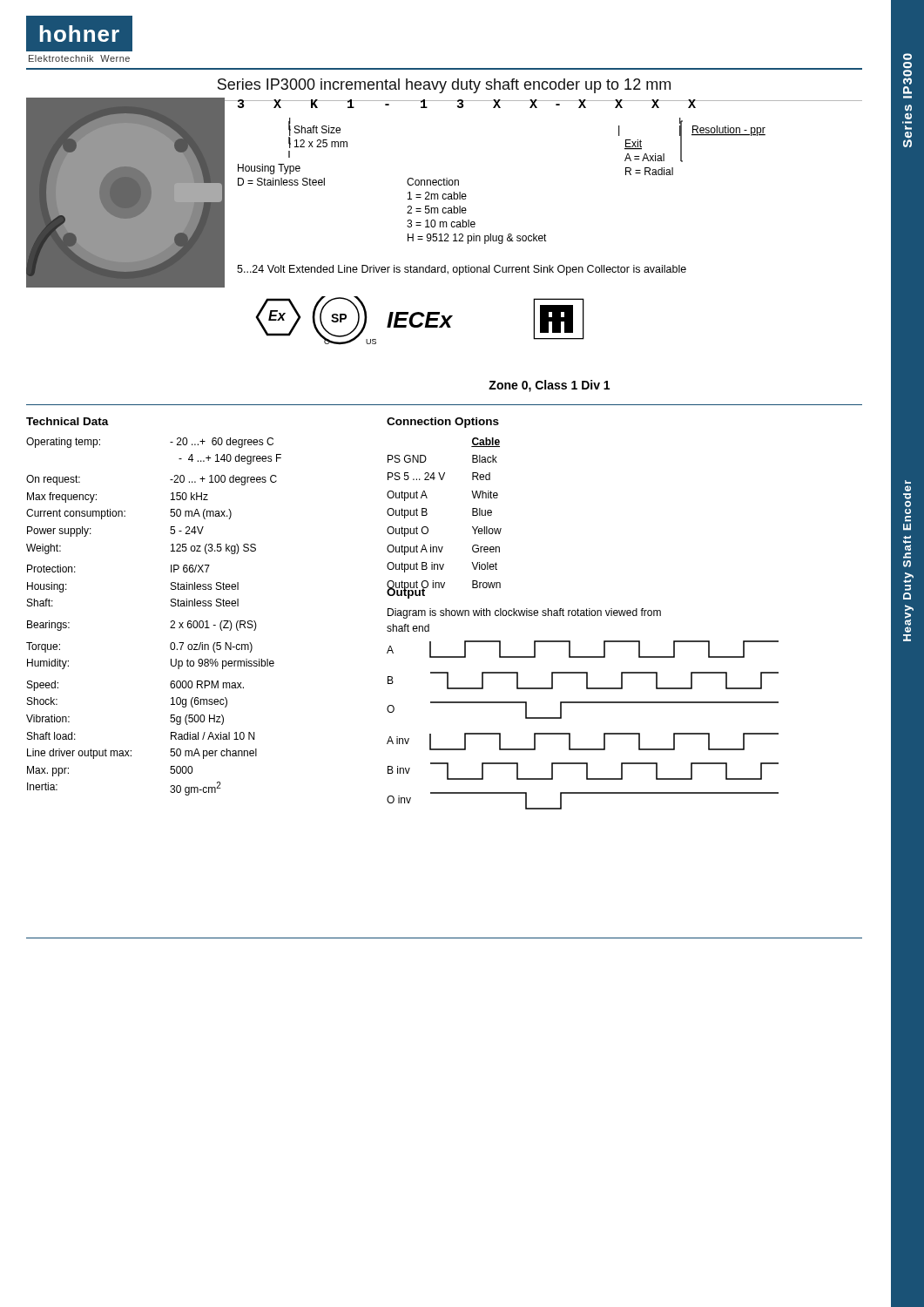Find the text block that reads "Diagram is shown with clockwise shaft"
924x1307 pixels.
[x=524, y=620]
